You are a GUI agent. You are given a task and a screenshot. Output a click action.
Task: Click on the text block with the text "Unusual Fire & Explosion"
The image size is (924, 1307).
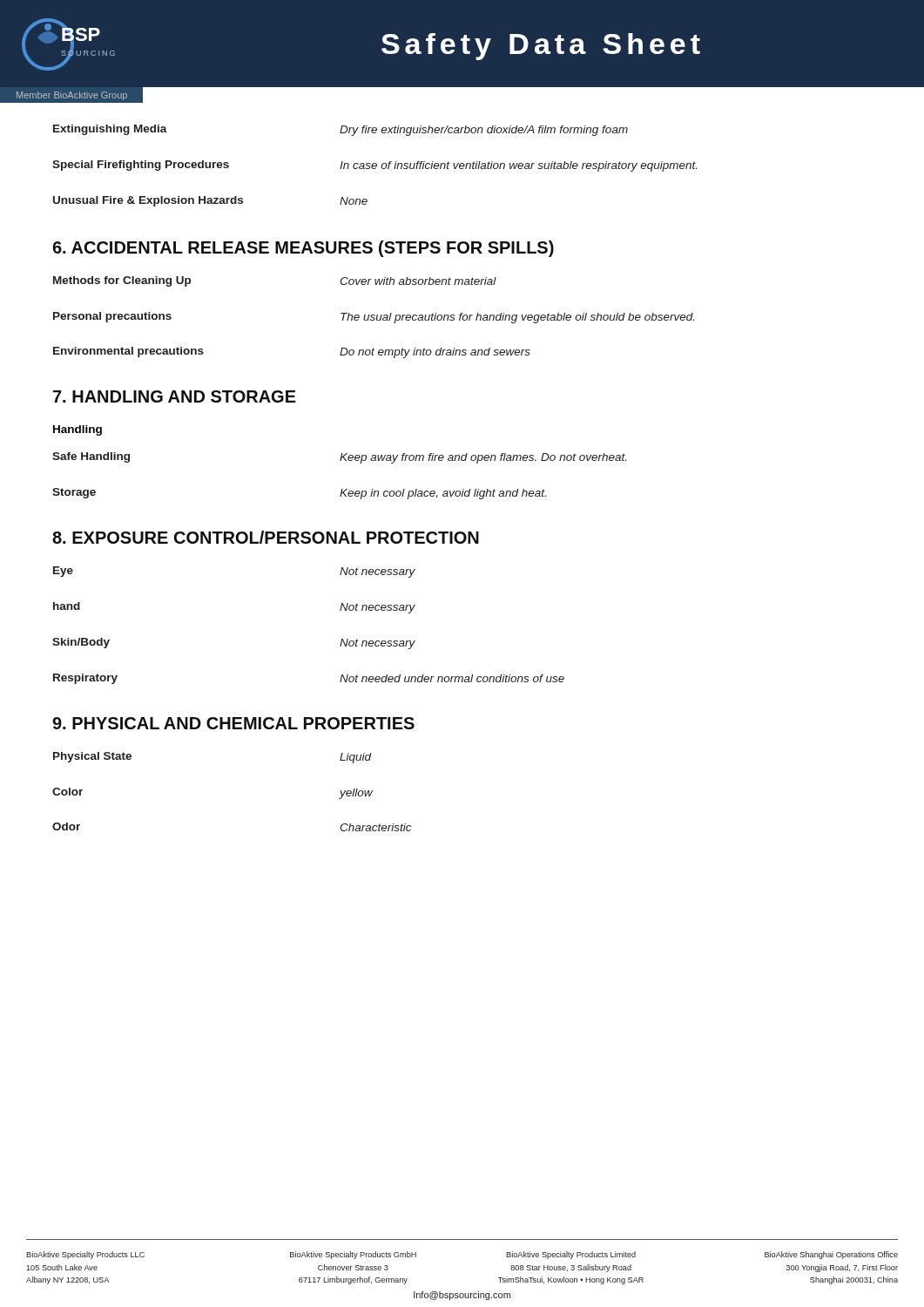[x=210, y=201]
